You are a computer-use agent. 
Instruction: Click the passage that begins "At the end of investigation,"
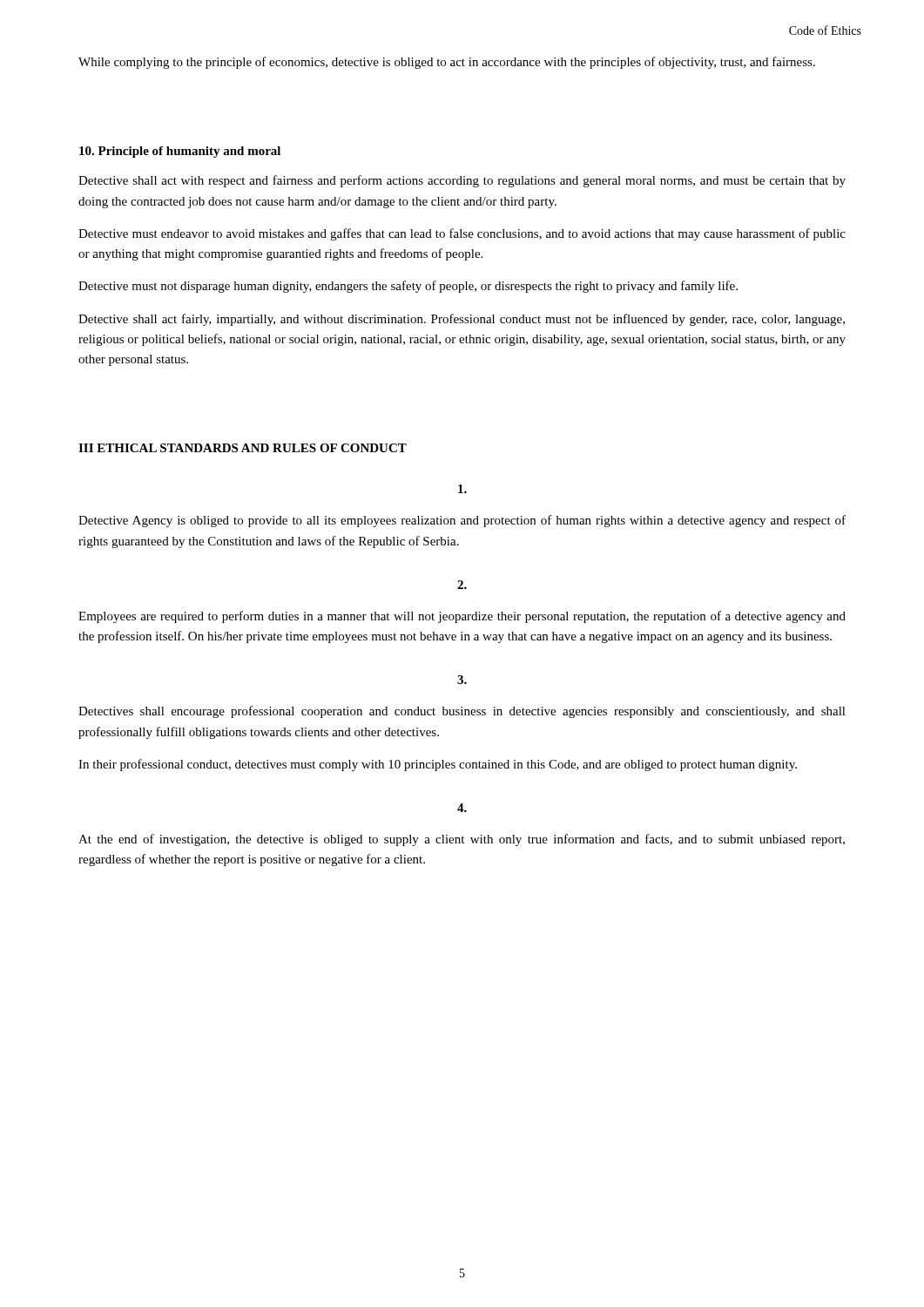(x=462, y=849)
